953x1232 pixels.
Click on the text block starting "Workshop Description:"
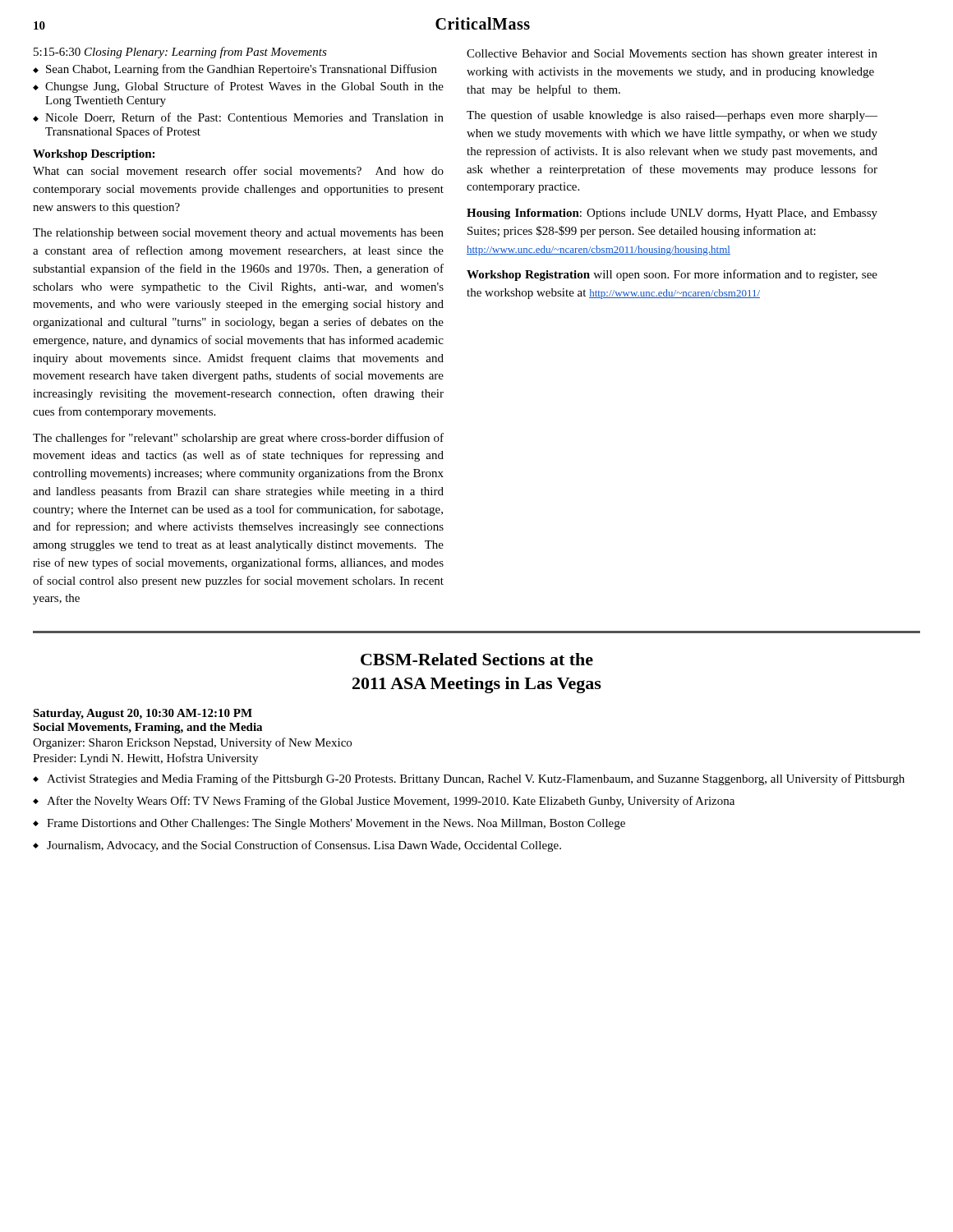point(94,154)
